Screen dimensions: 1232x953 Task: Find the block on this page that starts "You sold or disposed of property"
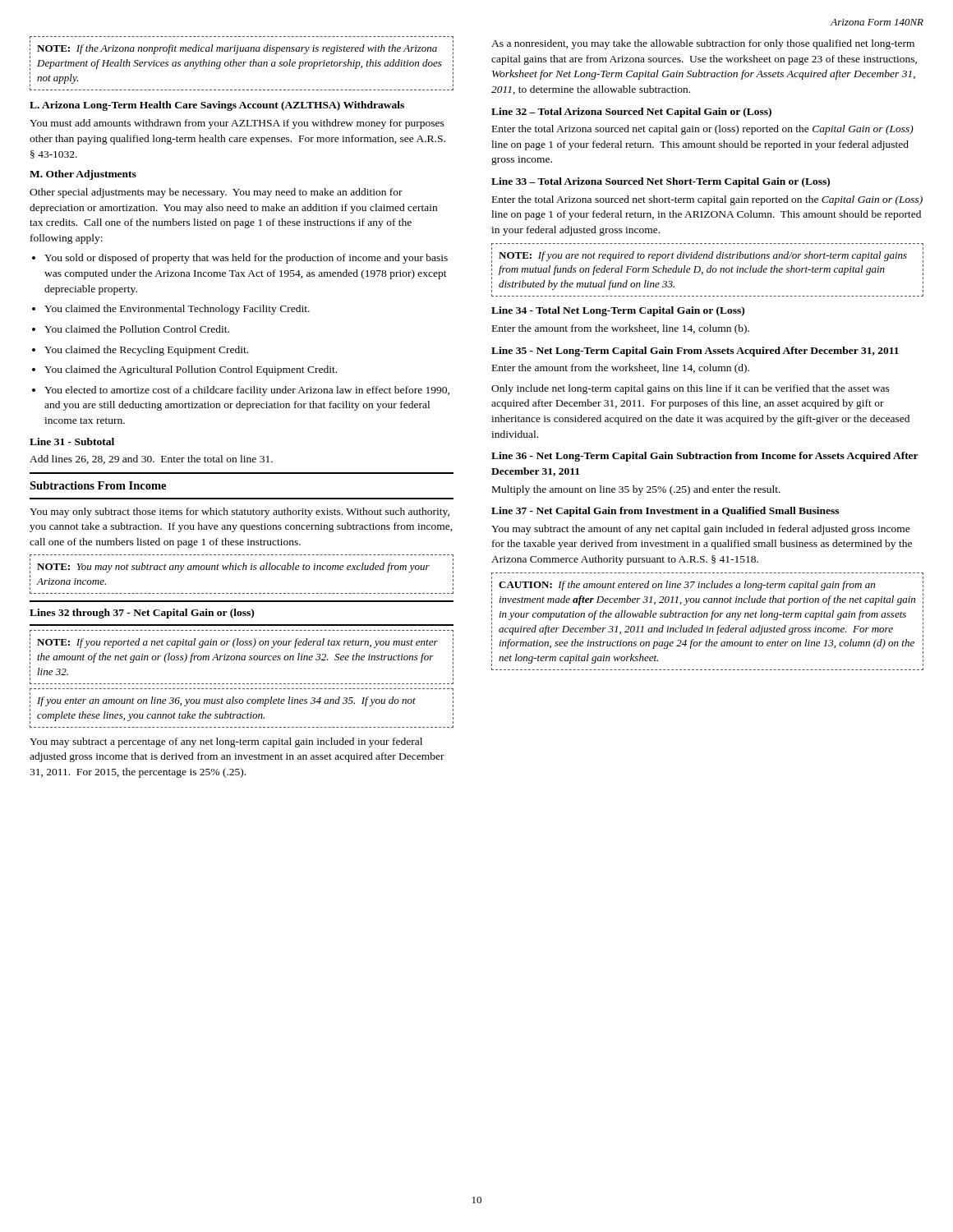249,274
